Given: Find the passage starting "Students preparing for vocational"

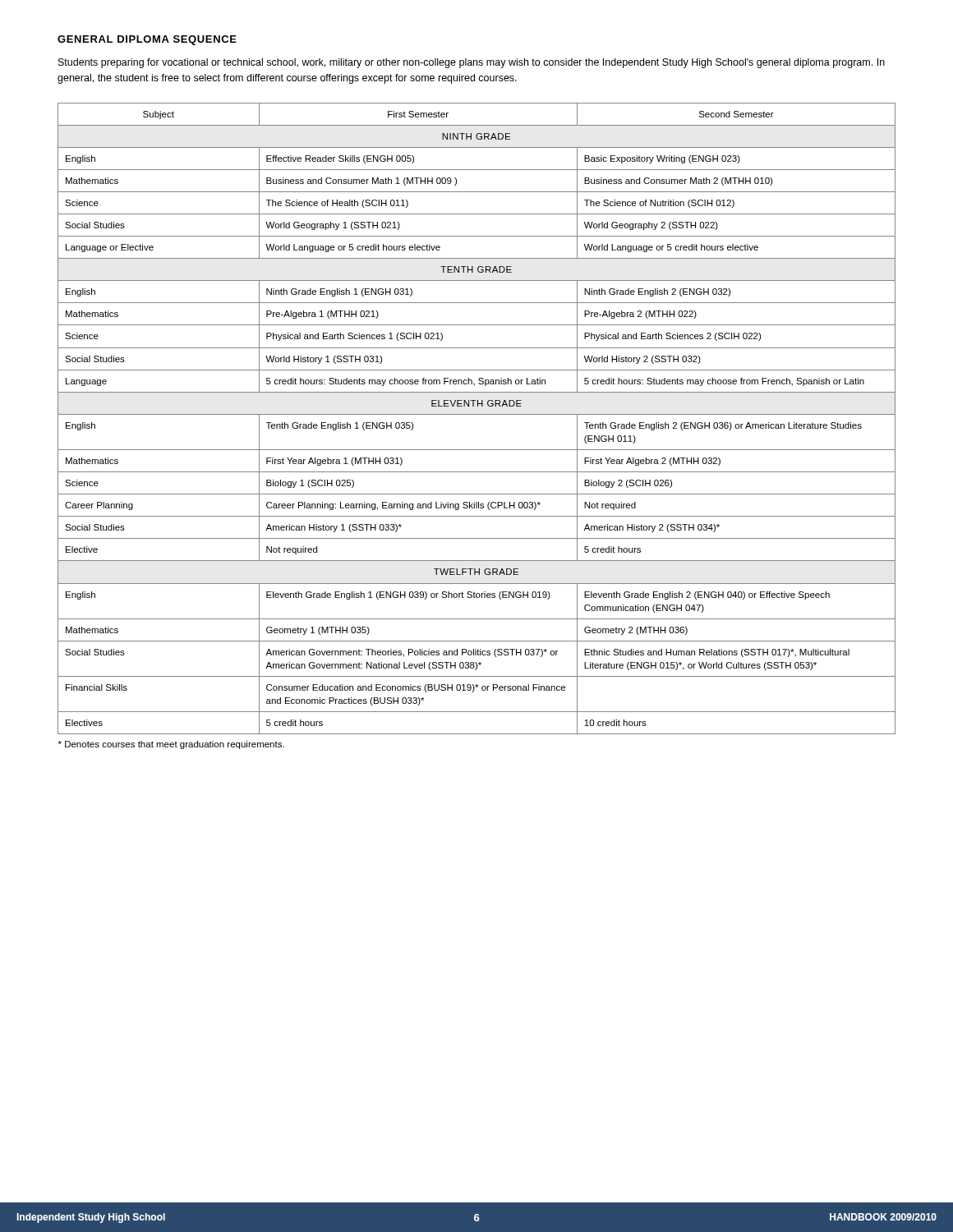Looking at the screenshot, I should tap(471, 70).
